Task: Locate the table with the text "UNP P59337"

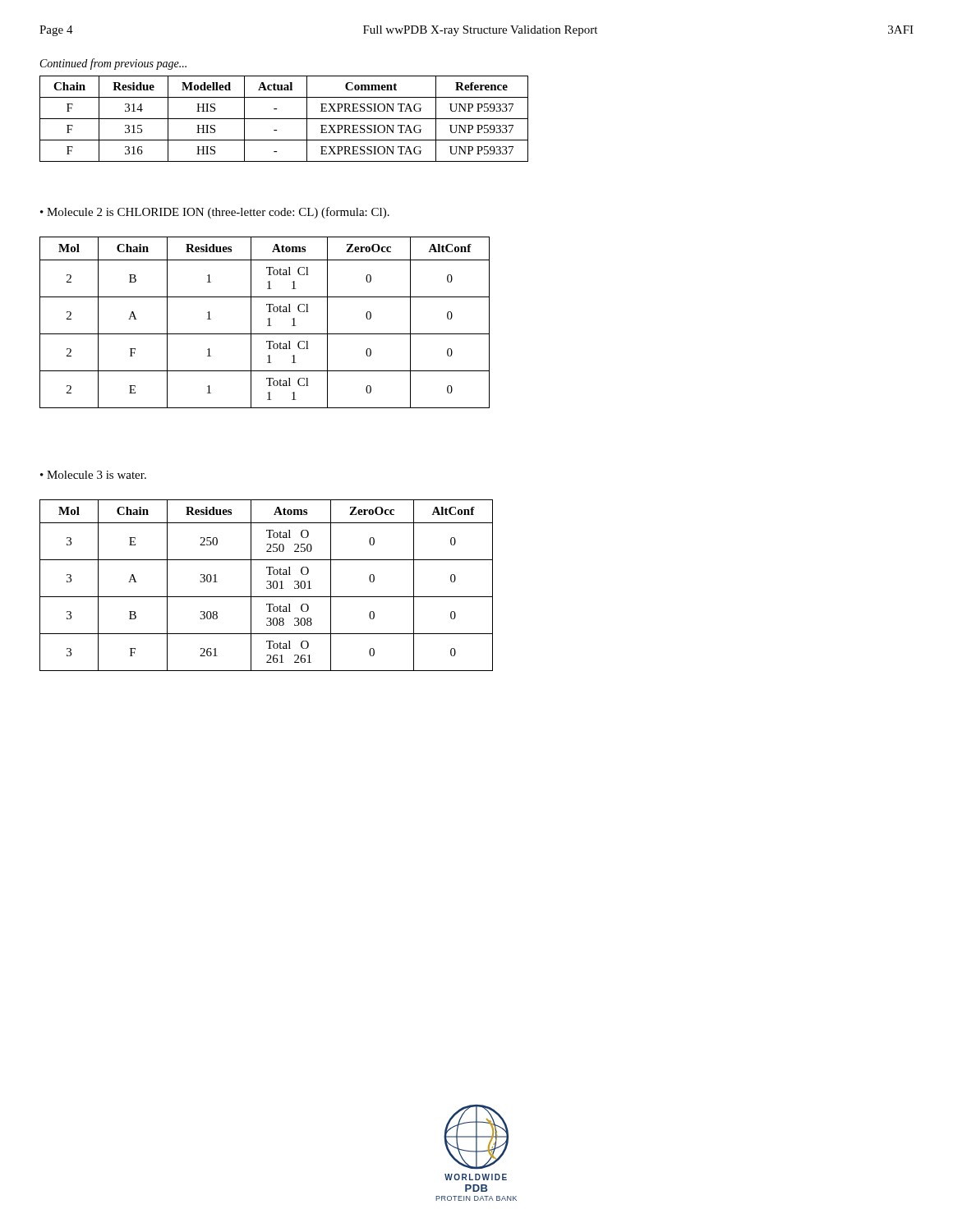Action: pos(284,119)
